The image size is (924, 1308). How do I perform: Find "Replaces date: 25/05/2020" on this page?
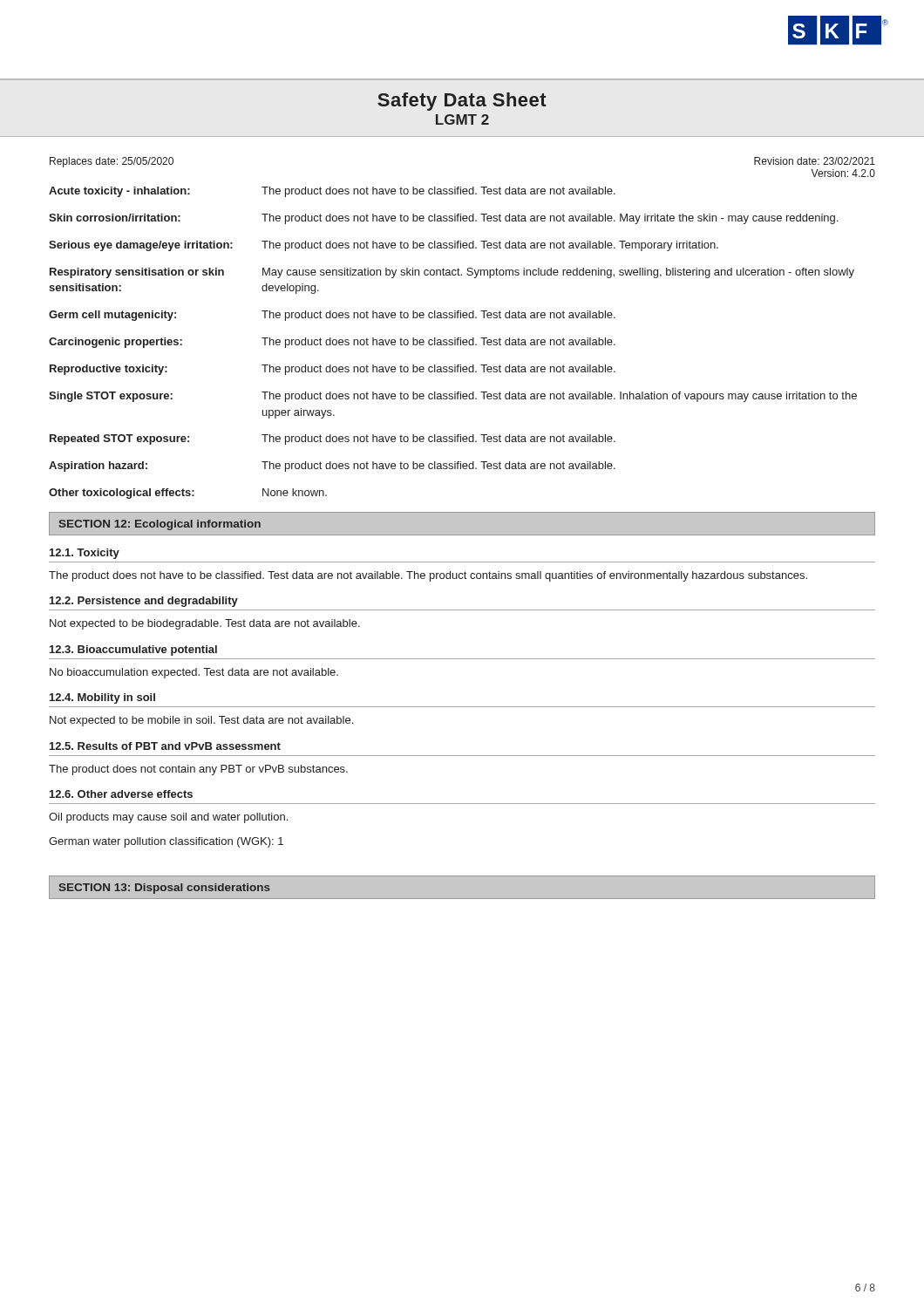point(111,161)
